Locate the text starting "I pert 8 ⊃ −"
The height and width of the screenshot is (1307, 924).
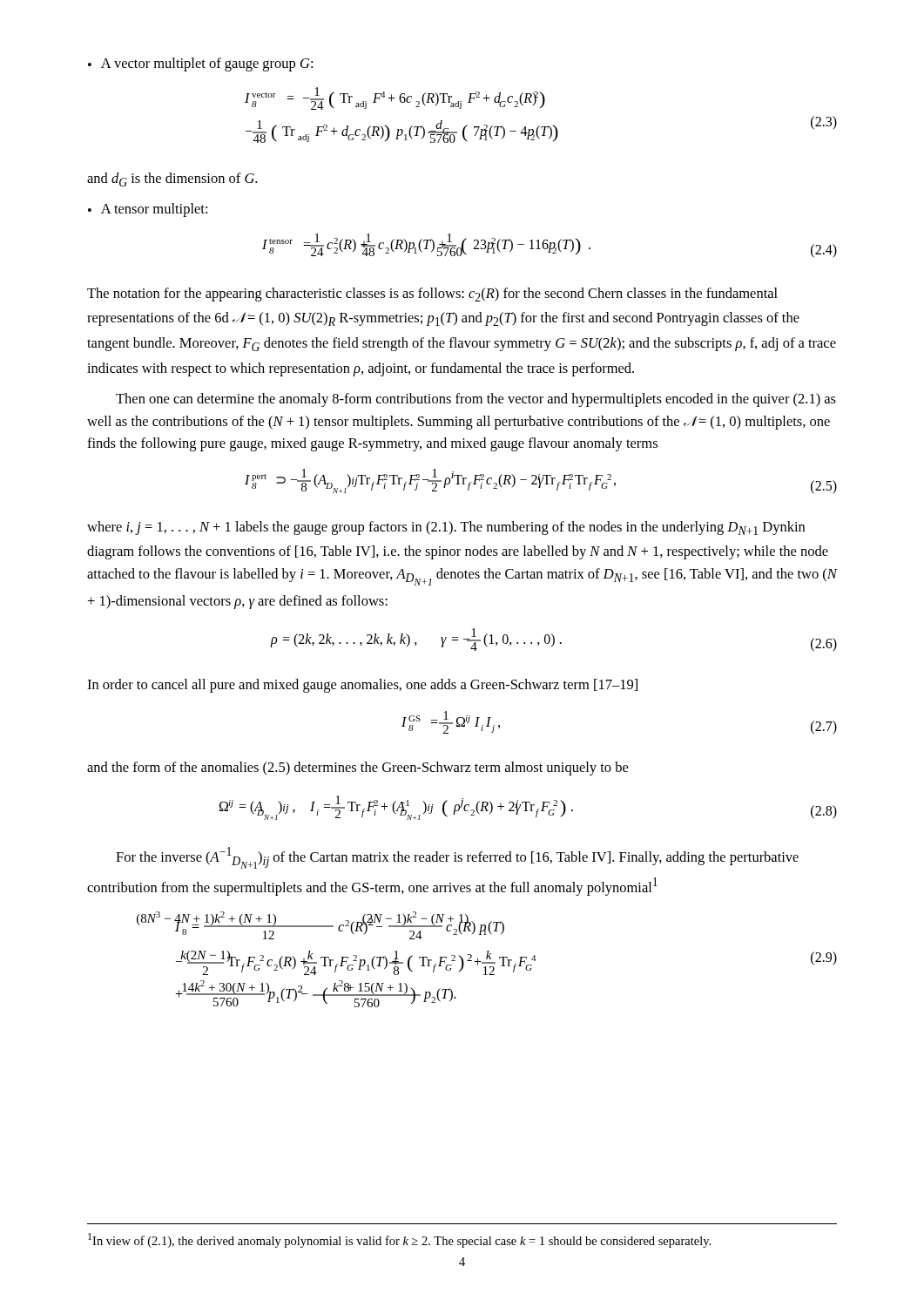[x=514, y=483]
